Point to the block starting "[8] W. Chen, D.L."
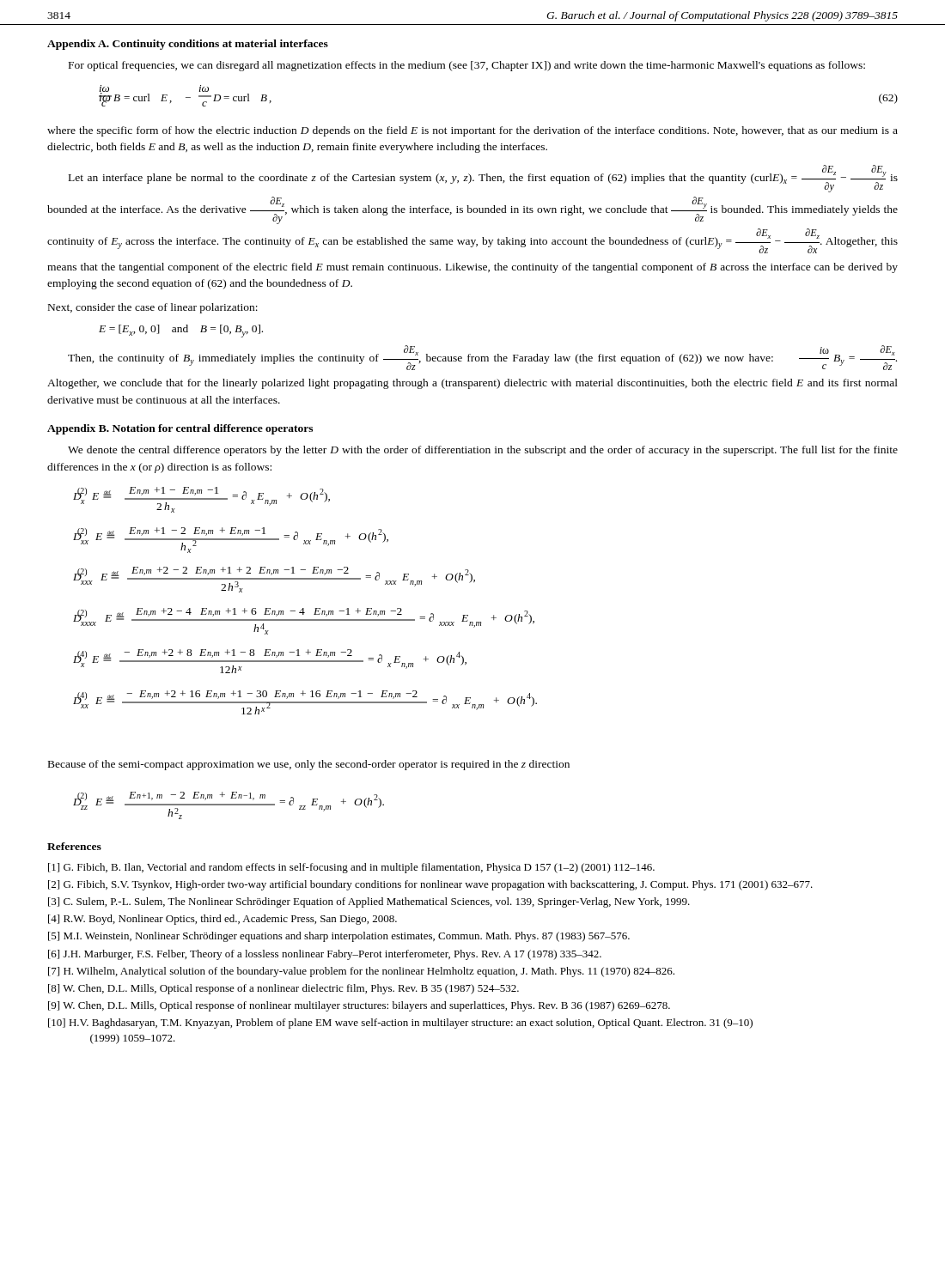945x1288 pixels. tap(283, 988)
